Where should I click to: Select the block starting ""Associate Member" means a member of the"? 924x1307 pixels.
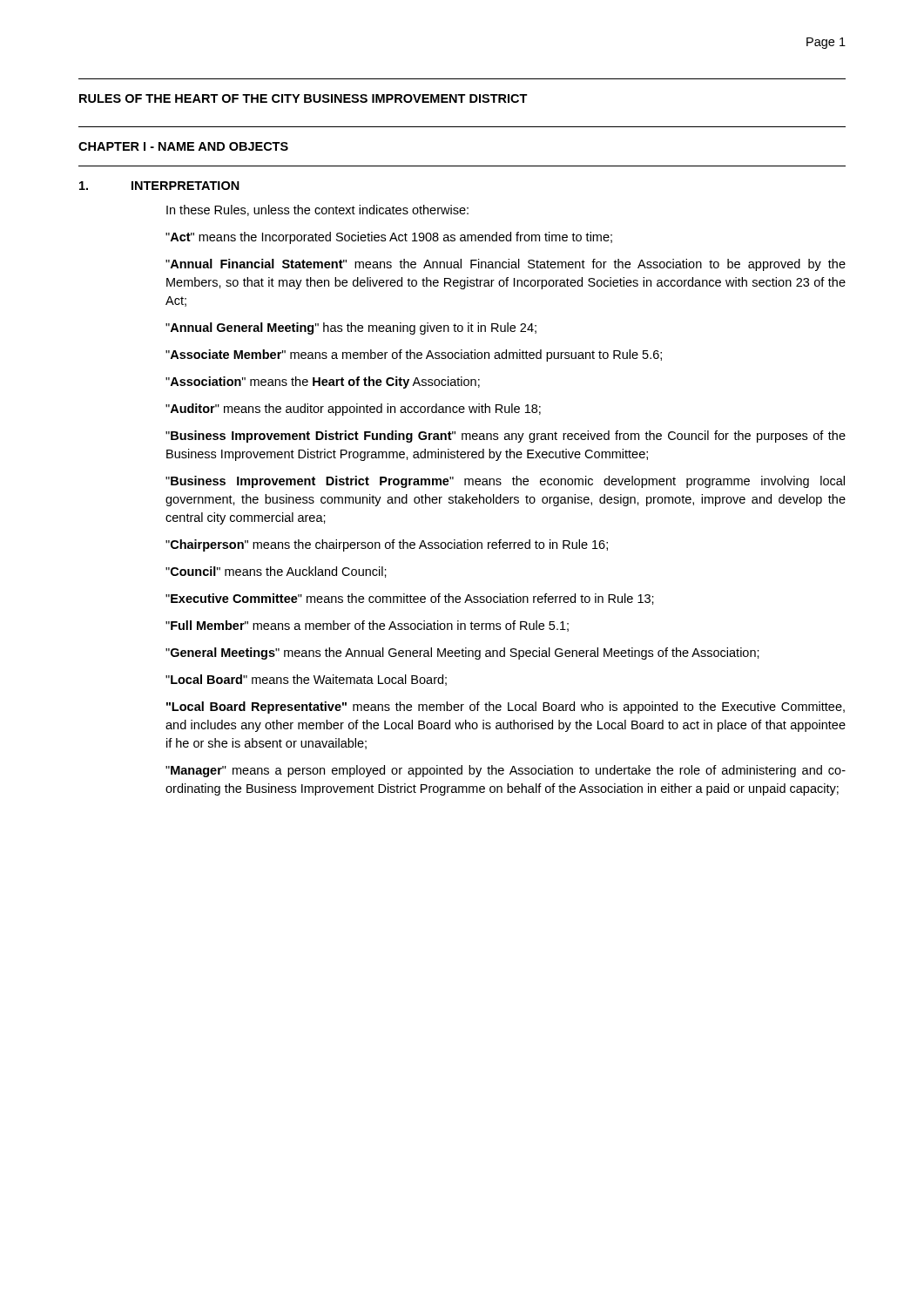point(414,355)
